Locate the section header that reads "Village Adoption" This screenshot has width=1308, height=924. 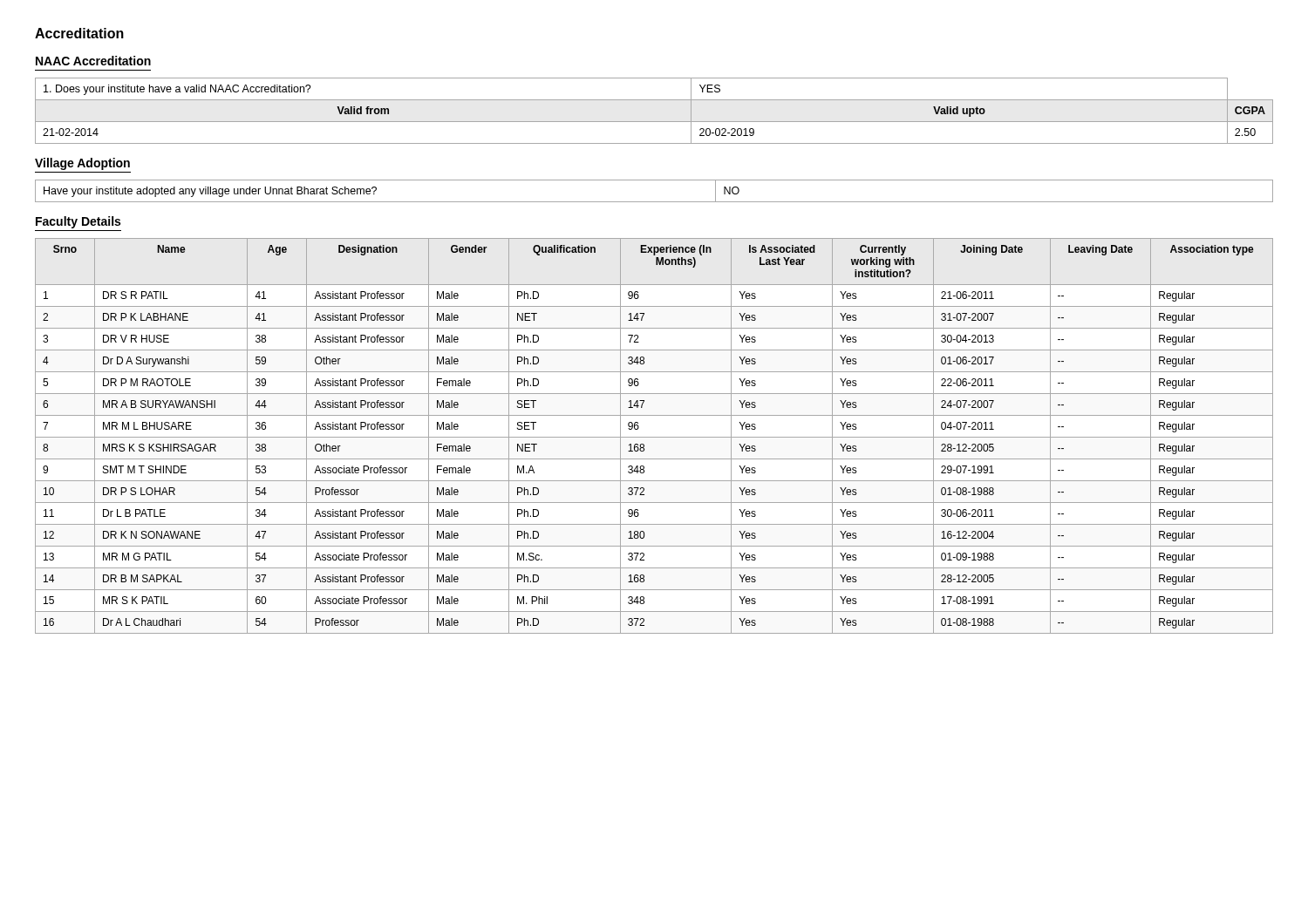83,164
